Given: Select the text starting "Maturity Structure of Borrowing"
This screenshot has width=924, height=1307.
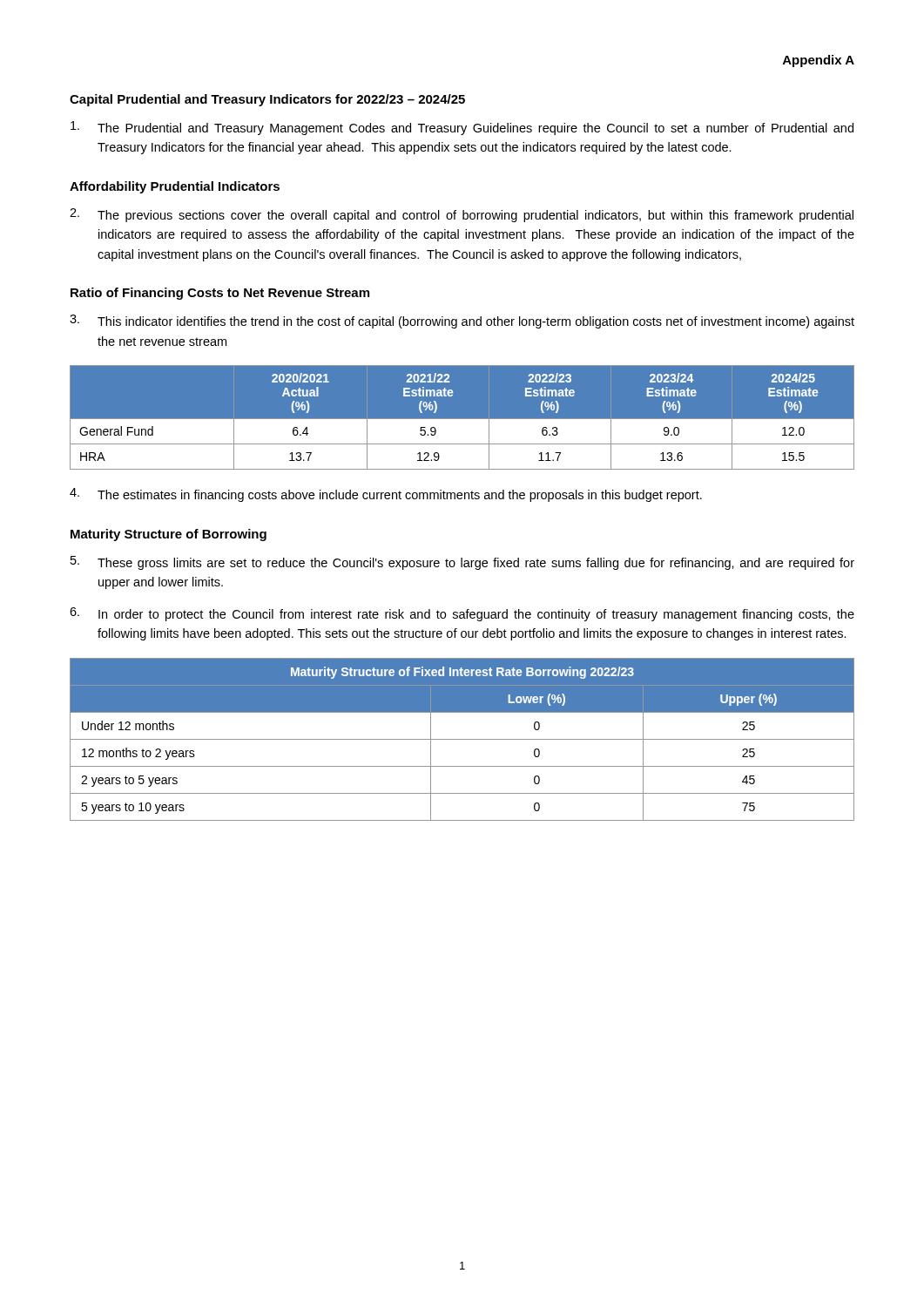Looking at the screenshot, I should coord(168,533).
